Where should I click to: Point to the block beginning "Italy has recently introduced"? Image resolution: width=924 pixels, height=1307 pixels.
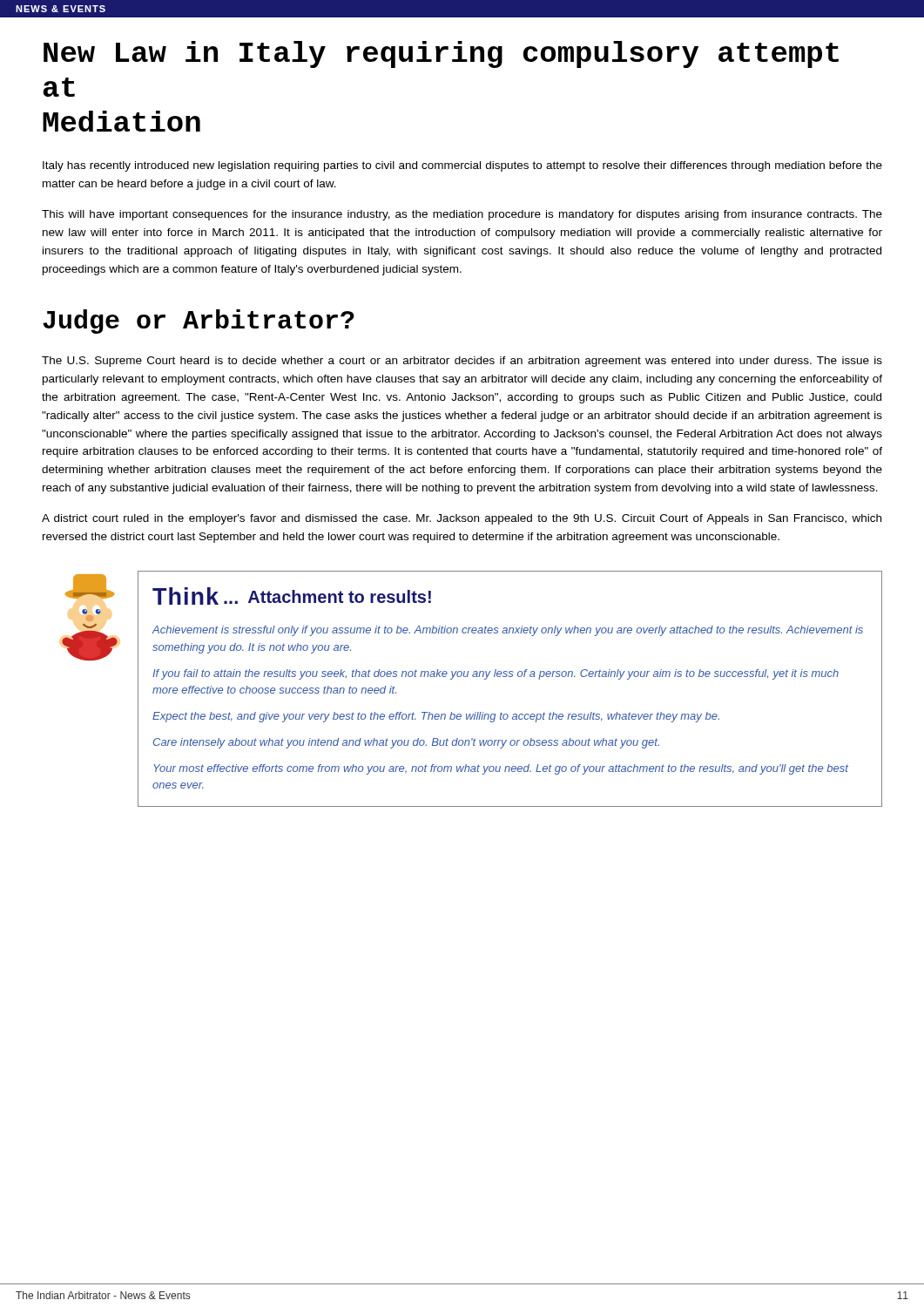coord(462,175)
